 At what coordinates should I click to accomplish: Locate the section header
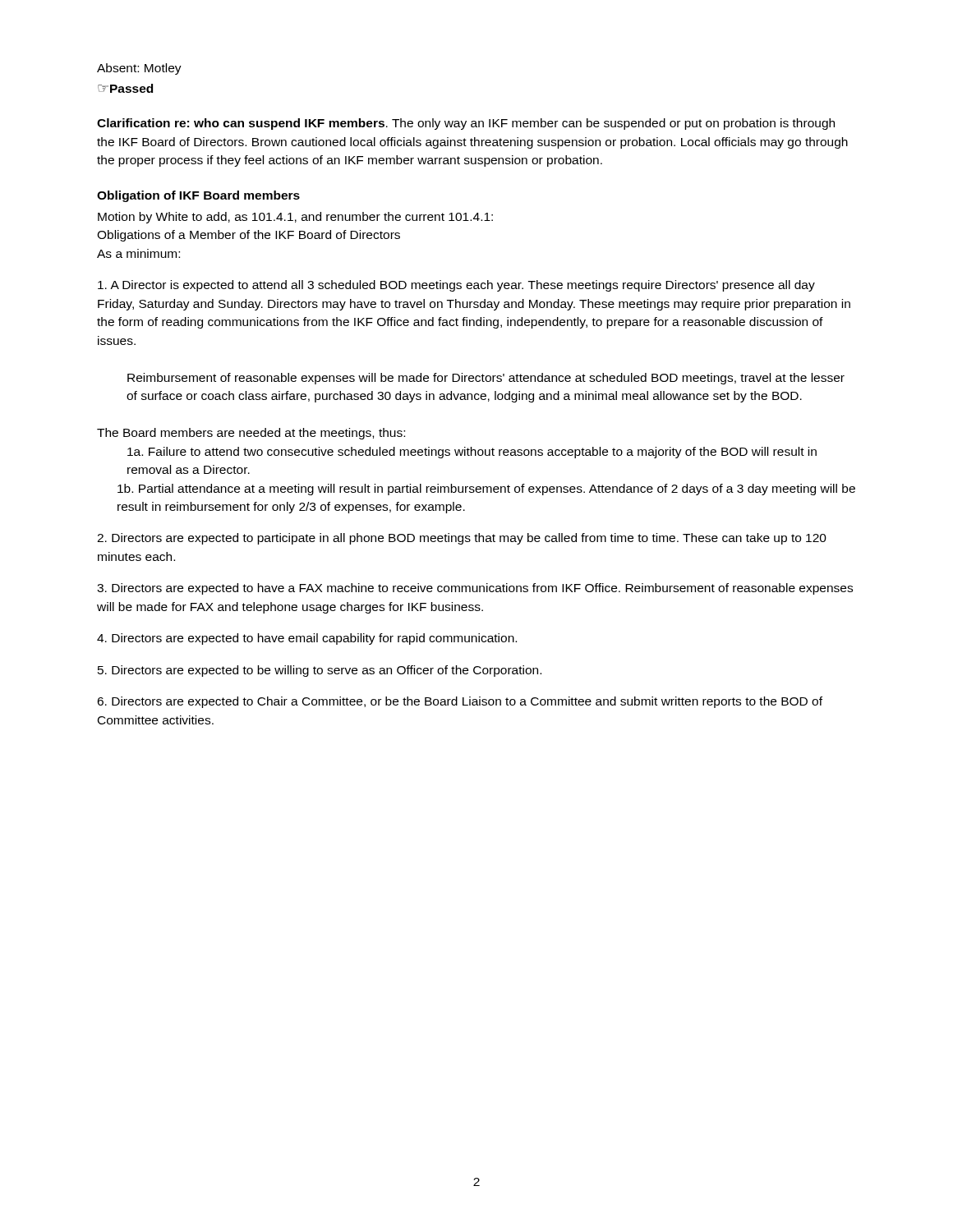[198, 195]
